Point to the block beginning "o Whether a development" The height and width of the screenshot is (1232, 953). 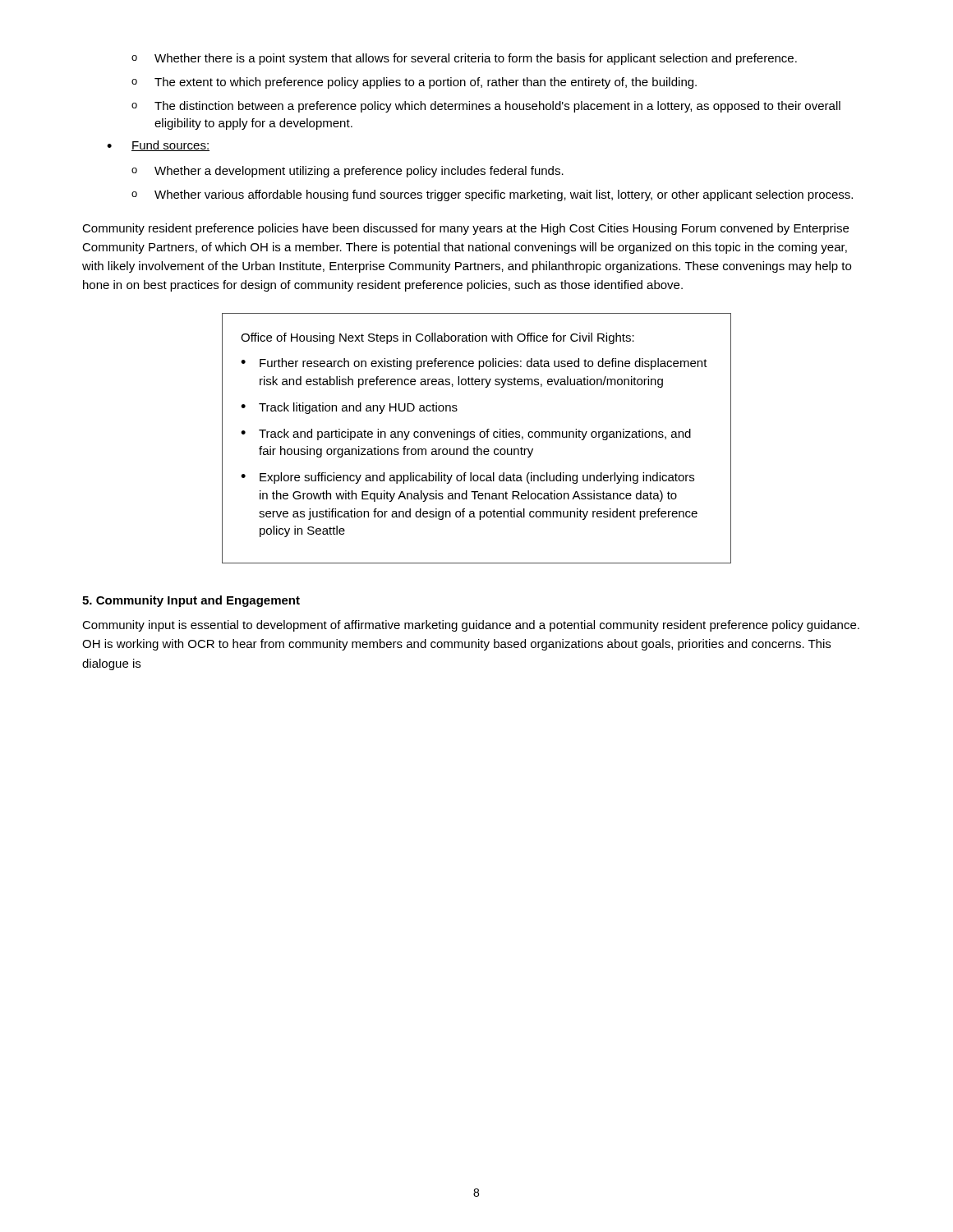[348, 171]
